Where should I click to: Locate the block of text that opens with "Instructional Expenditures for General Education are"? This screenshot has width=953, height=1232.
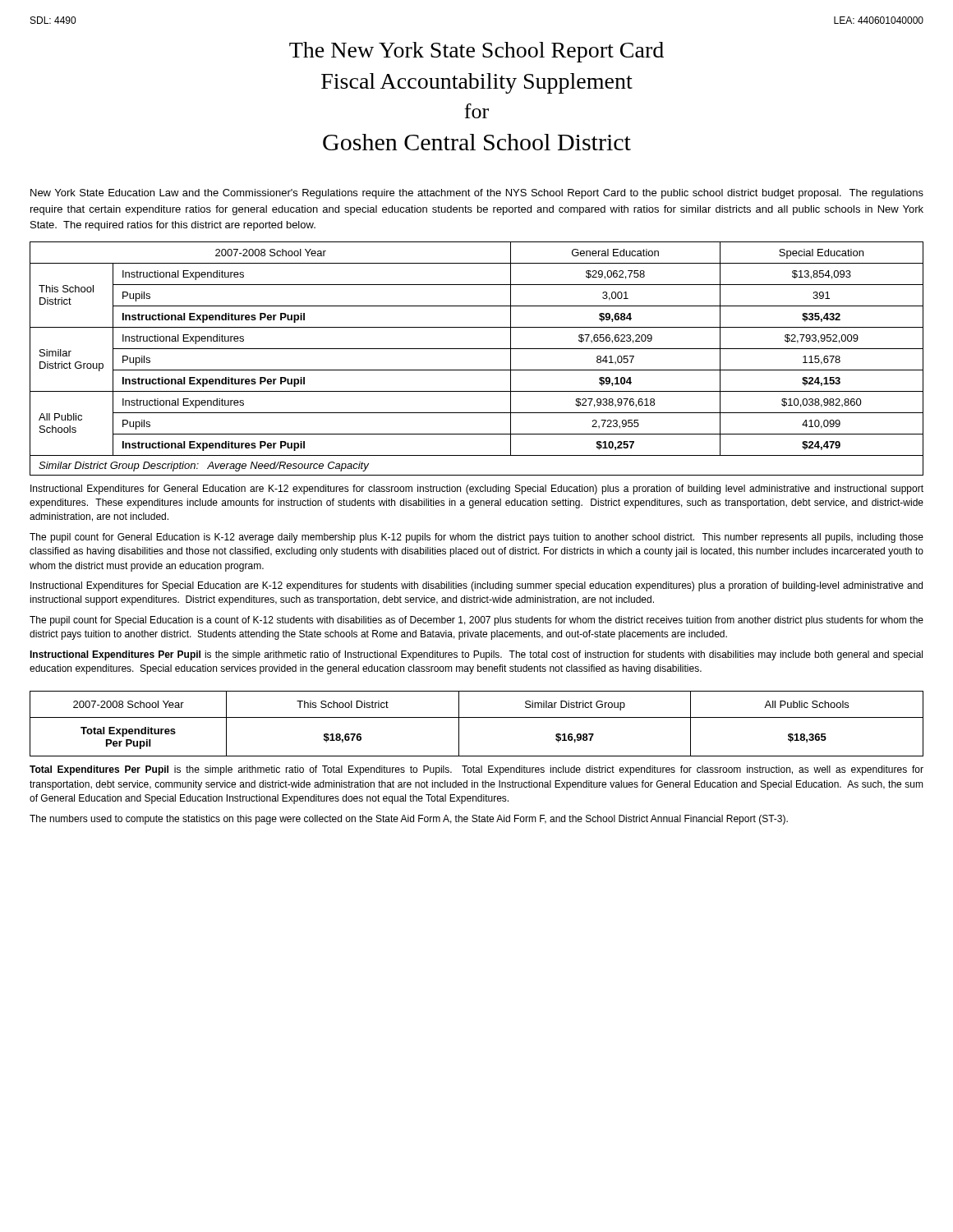pyautogui.click(x=476, y=503)
